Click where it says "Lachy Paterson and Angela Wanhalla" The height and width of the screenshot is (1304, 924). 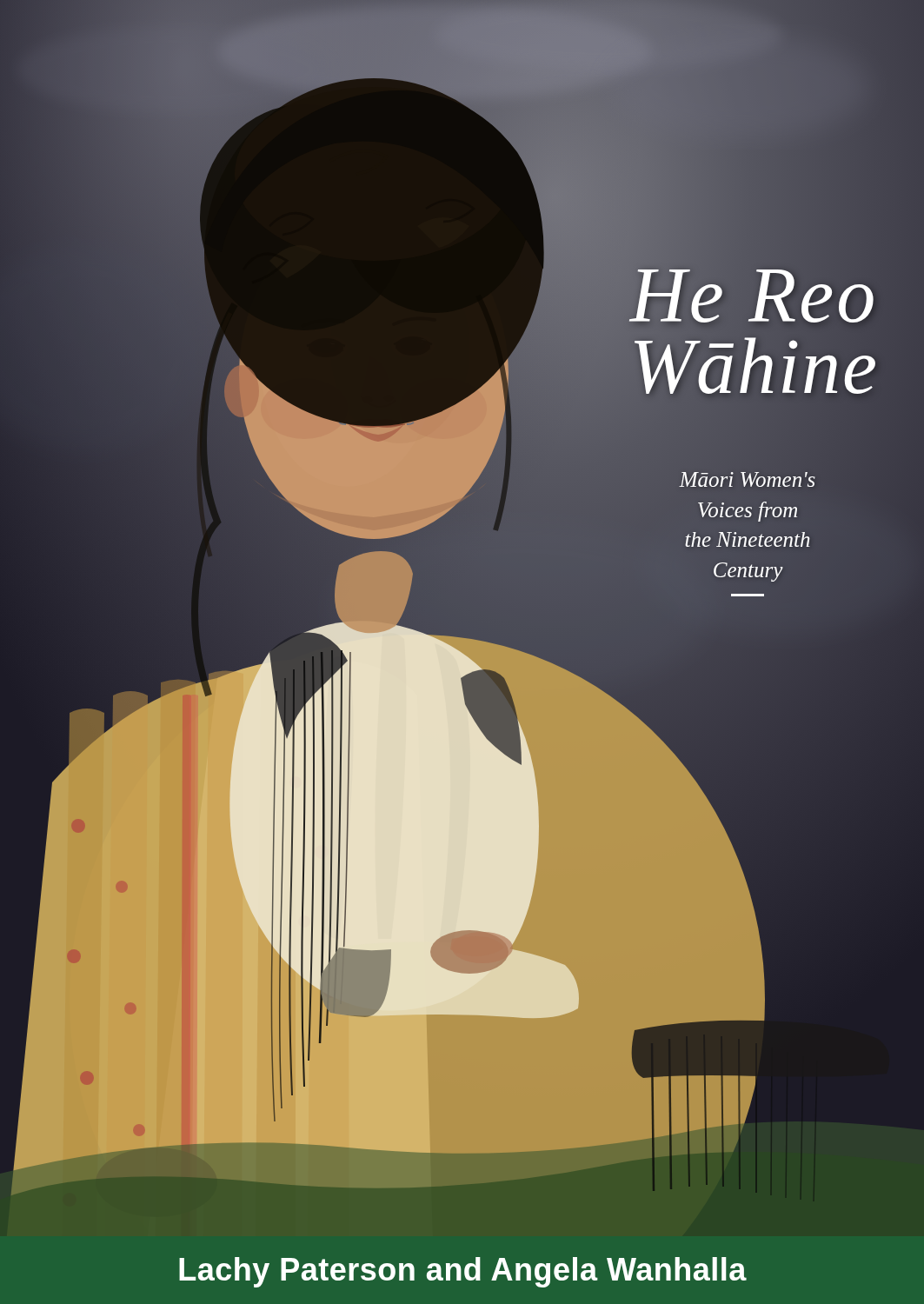(462, 1270)
